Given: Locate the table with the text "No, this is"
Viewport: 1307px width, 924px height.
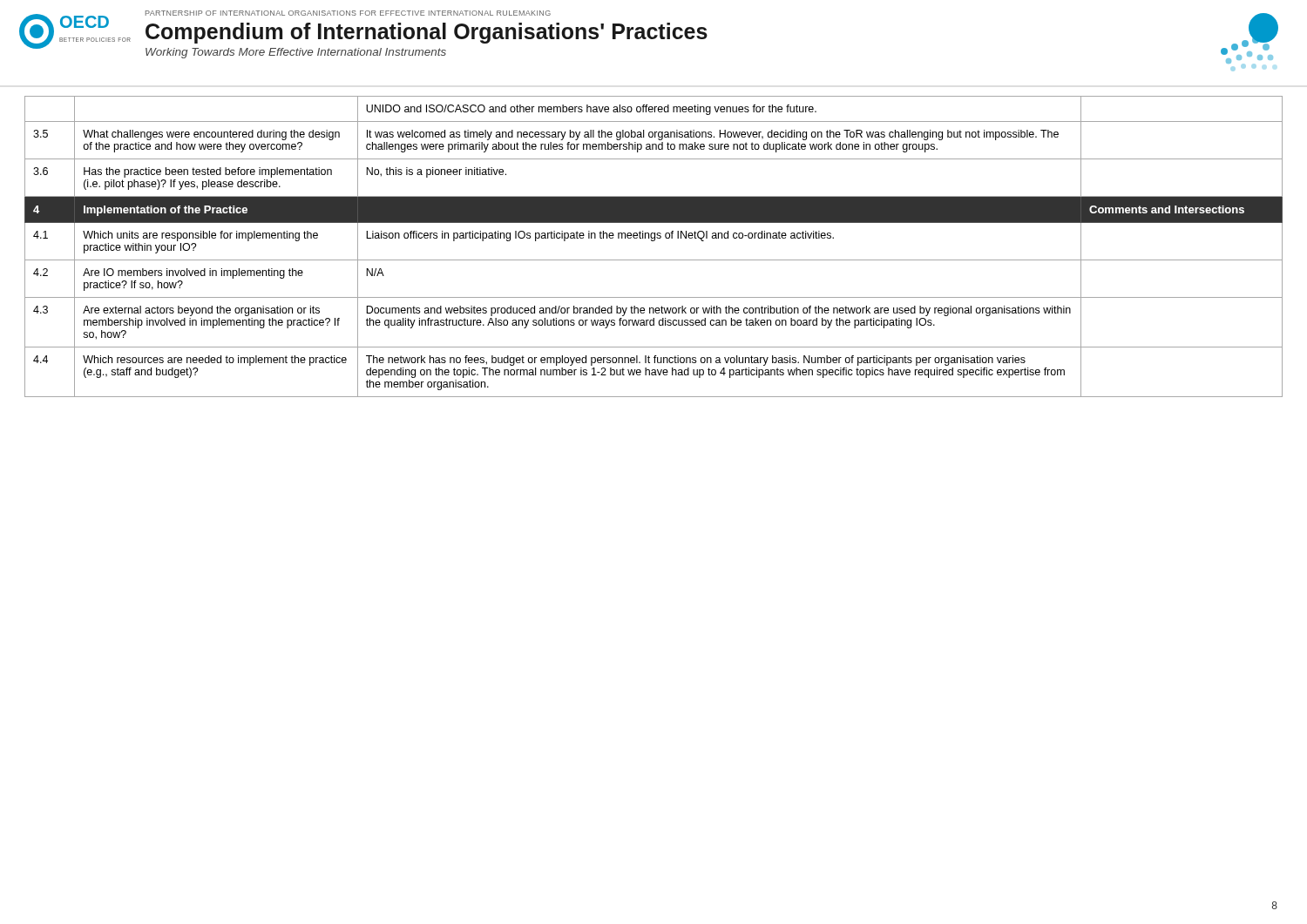Looking at the screenshot, I should (x=654, y=246).
